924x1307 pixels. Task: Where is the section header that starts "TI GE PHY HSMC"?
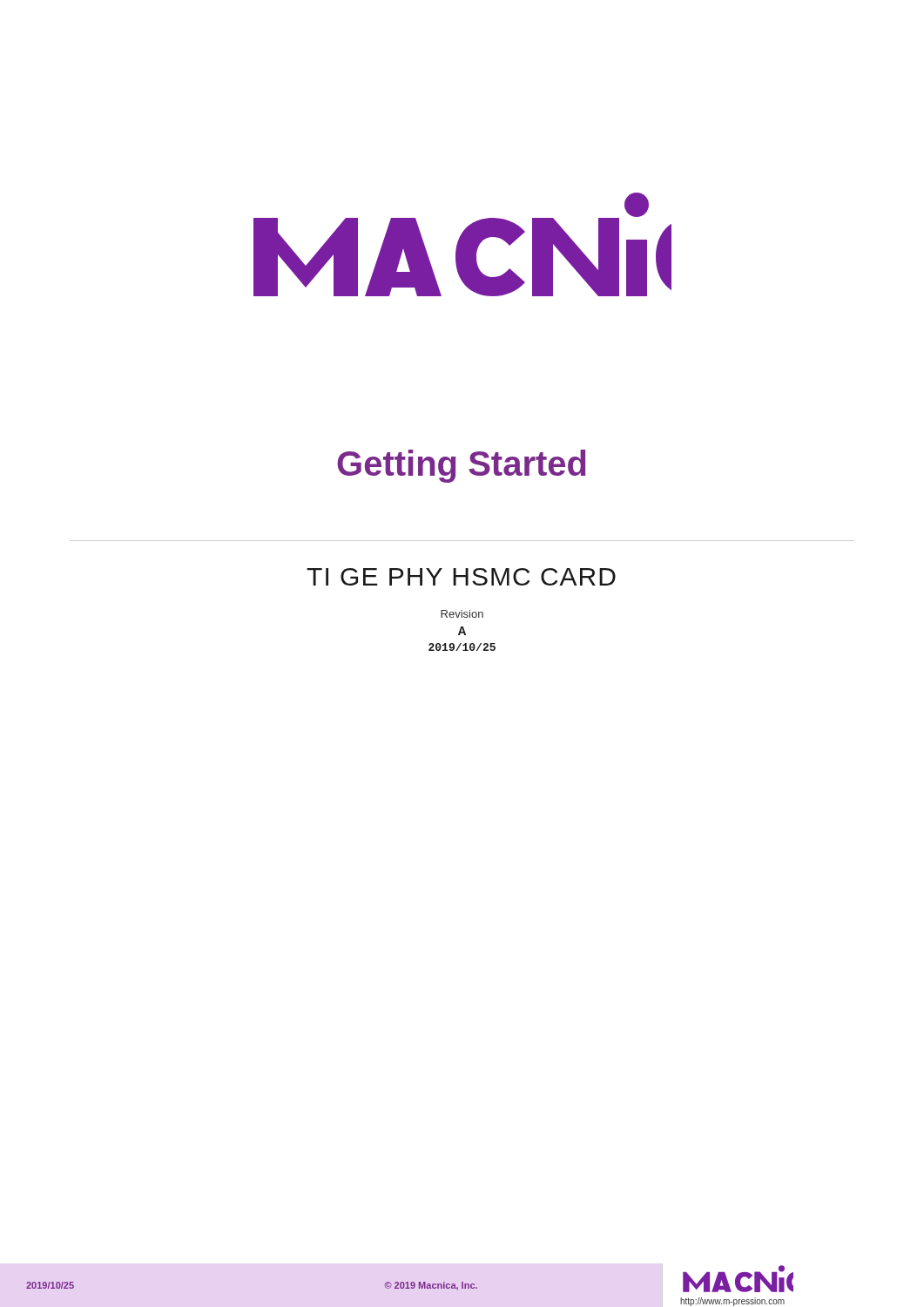point(462,608)
